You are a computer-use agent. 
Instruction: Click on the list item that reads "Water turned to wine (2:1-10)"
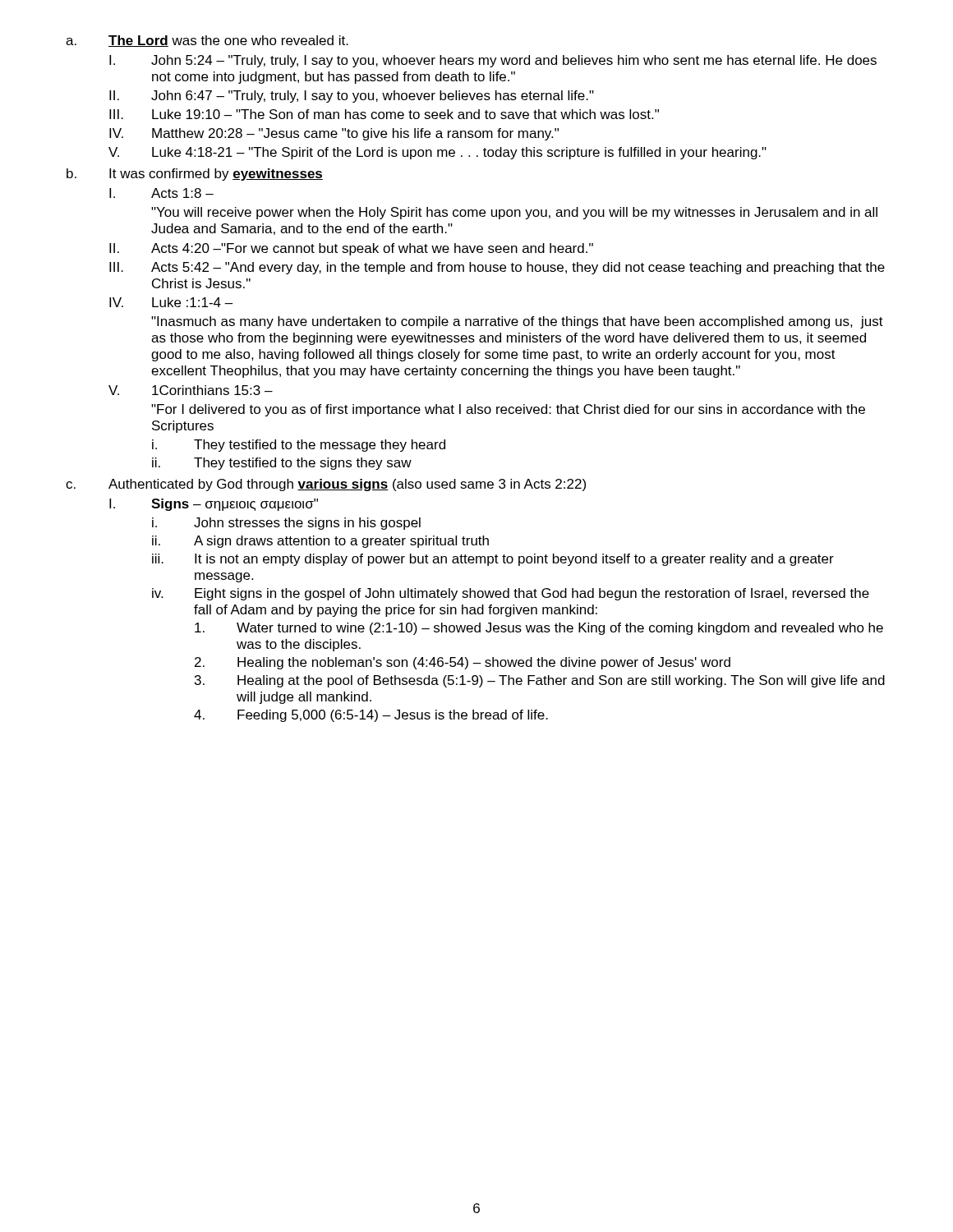(476, 637)
